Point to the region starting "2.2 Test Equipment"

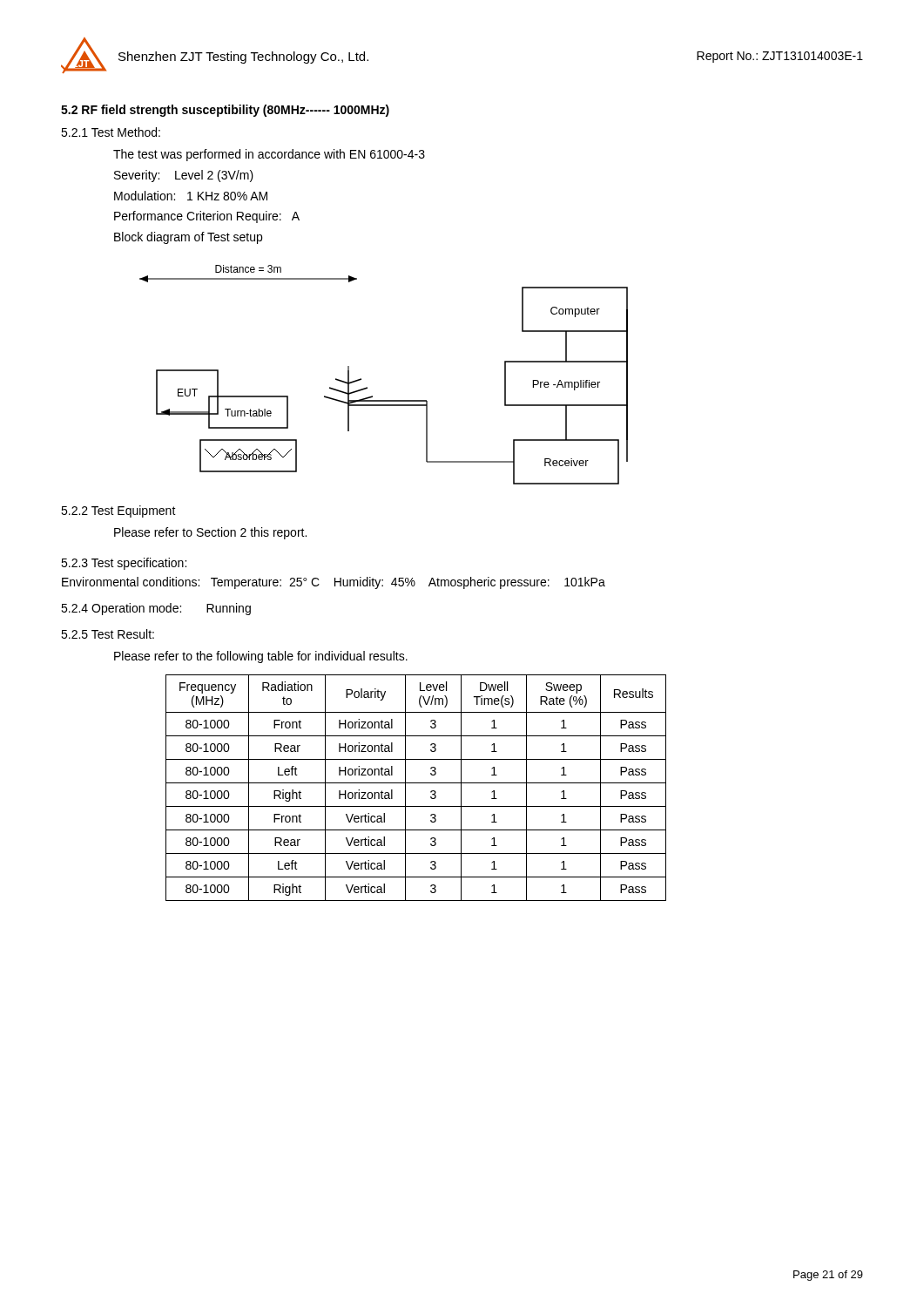pos(118,511)
